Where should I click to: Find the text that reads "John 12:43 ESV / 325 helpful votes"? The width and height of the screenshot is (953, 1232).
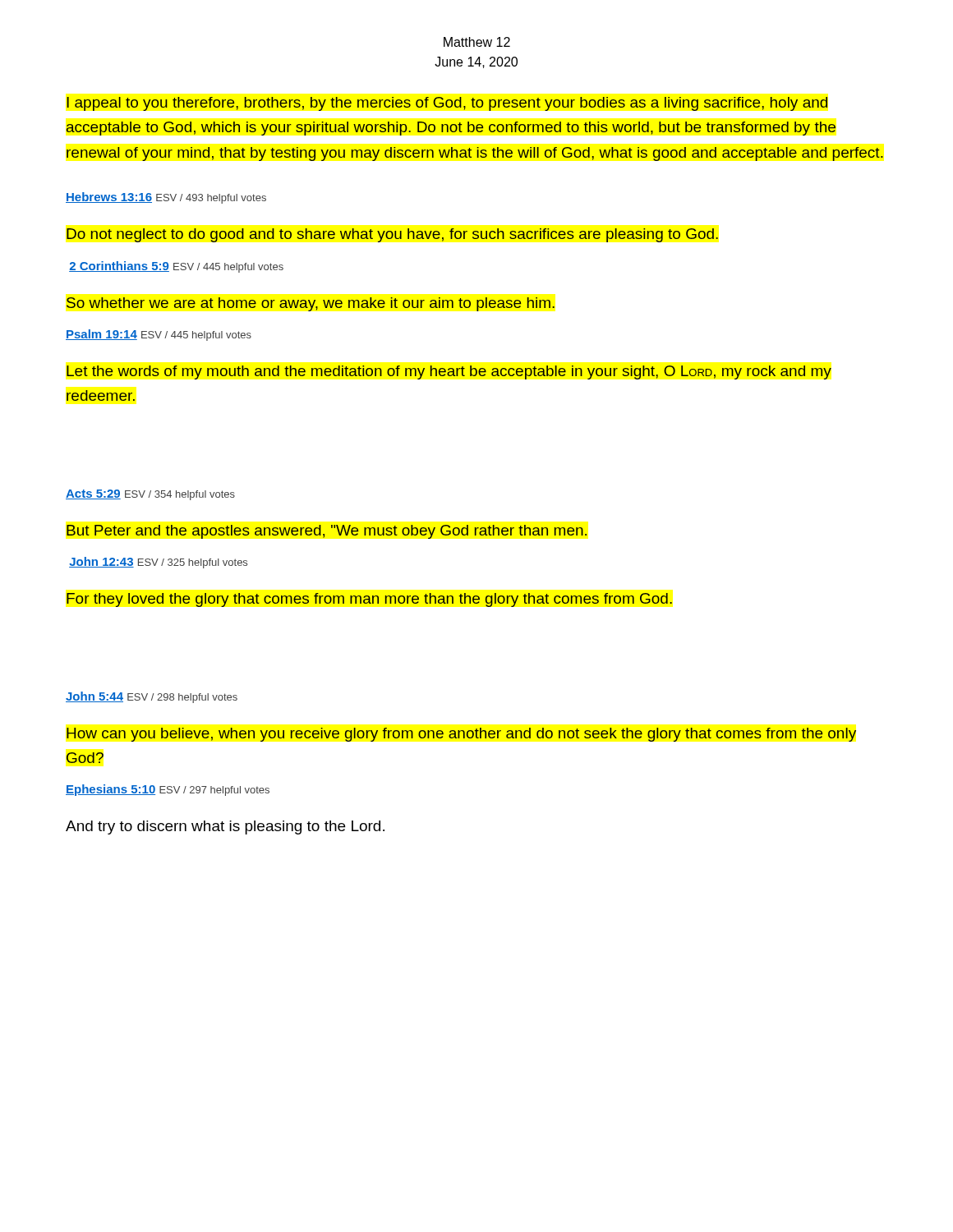click(x=157, y=561)
